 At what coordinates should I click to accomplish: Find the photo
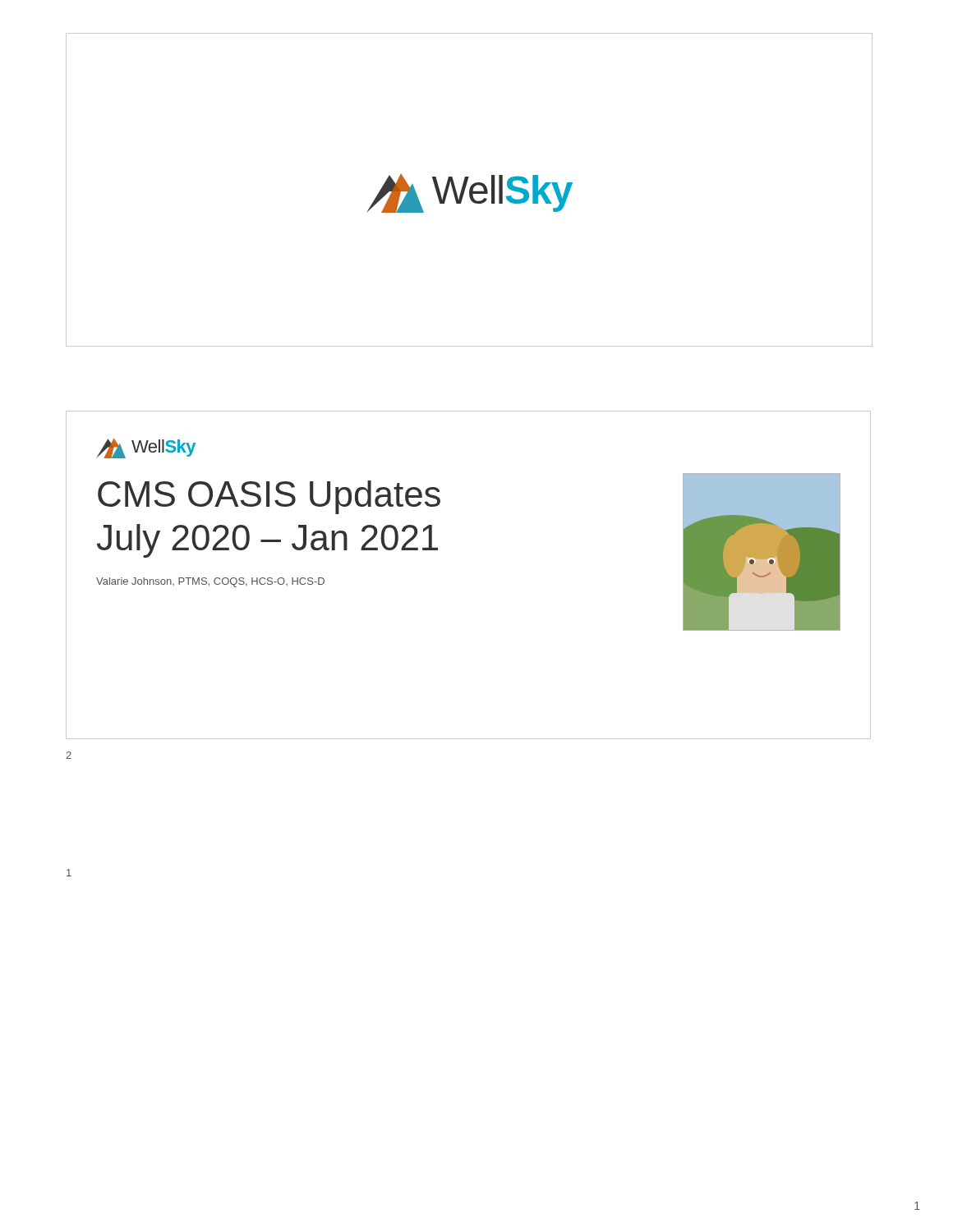click(x=762, y=552)
